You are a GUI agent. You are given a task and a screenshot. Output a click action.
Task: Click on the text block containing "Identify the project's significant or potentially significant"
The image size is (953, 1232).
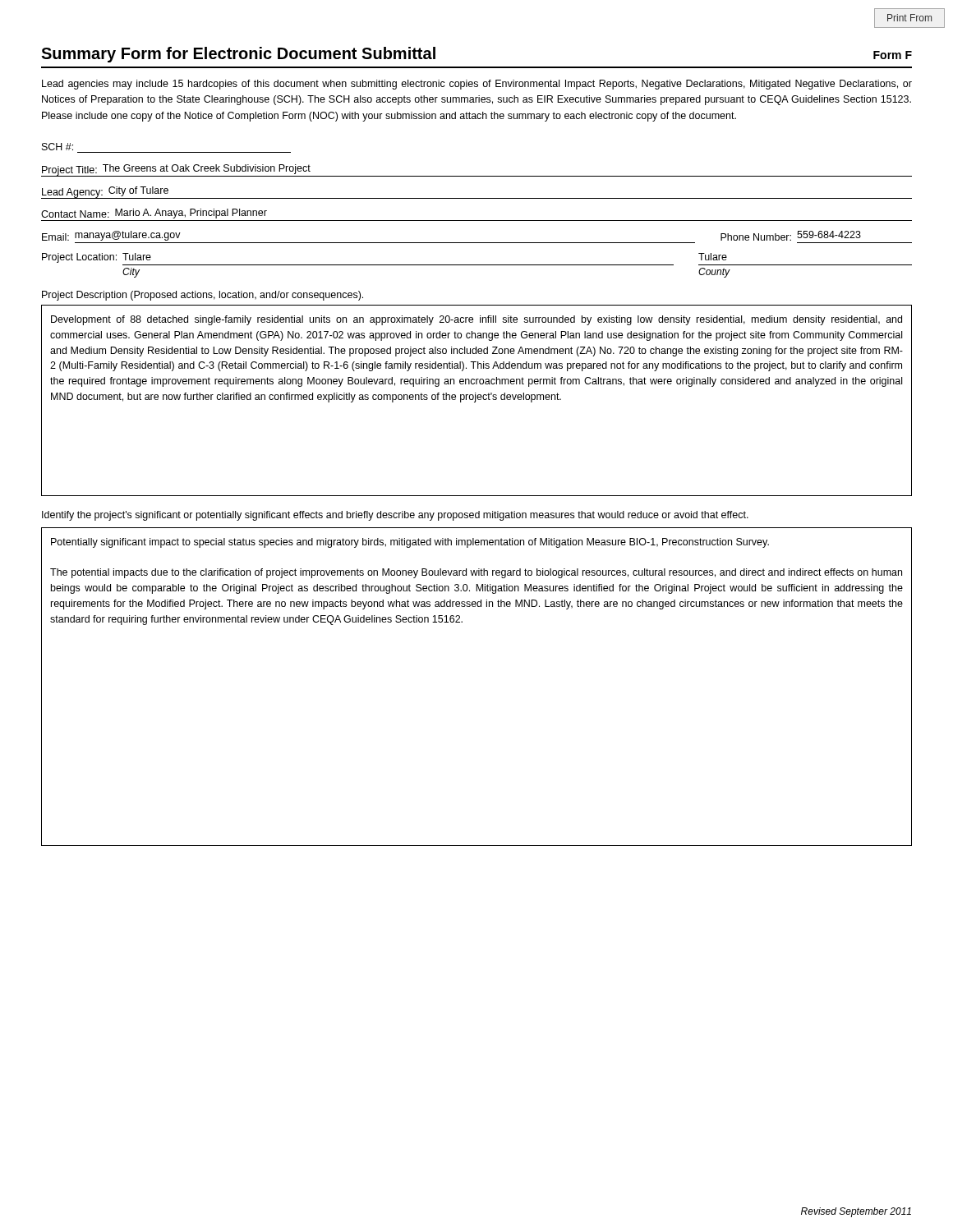pos(395,515)
